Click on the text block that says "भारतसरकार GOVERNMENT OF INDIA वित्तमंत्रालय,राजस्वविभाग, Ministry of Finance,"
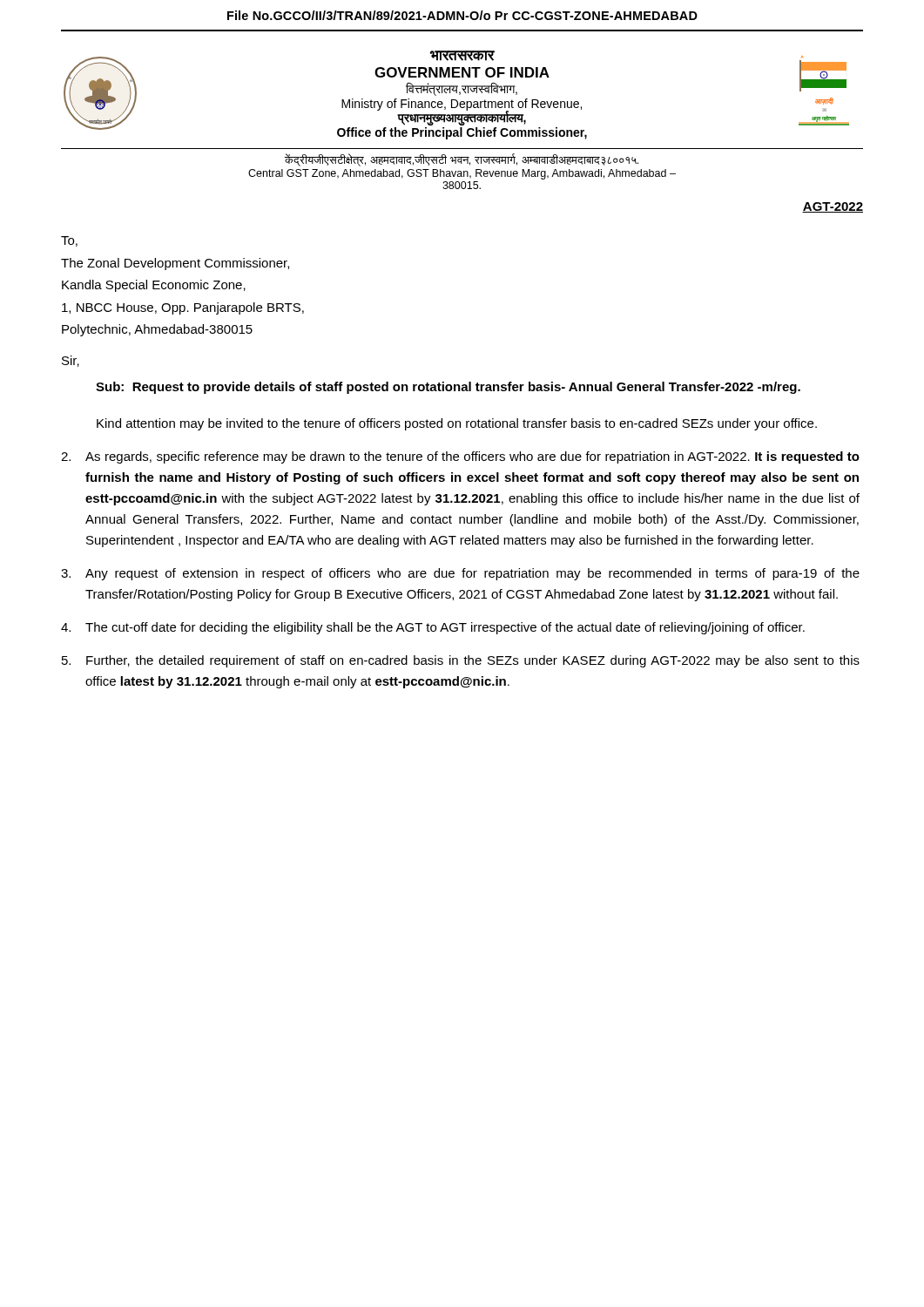 (462, 93)
